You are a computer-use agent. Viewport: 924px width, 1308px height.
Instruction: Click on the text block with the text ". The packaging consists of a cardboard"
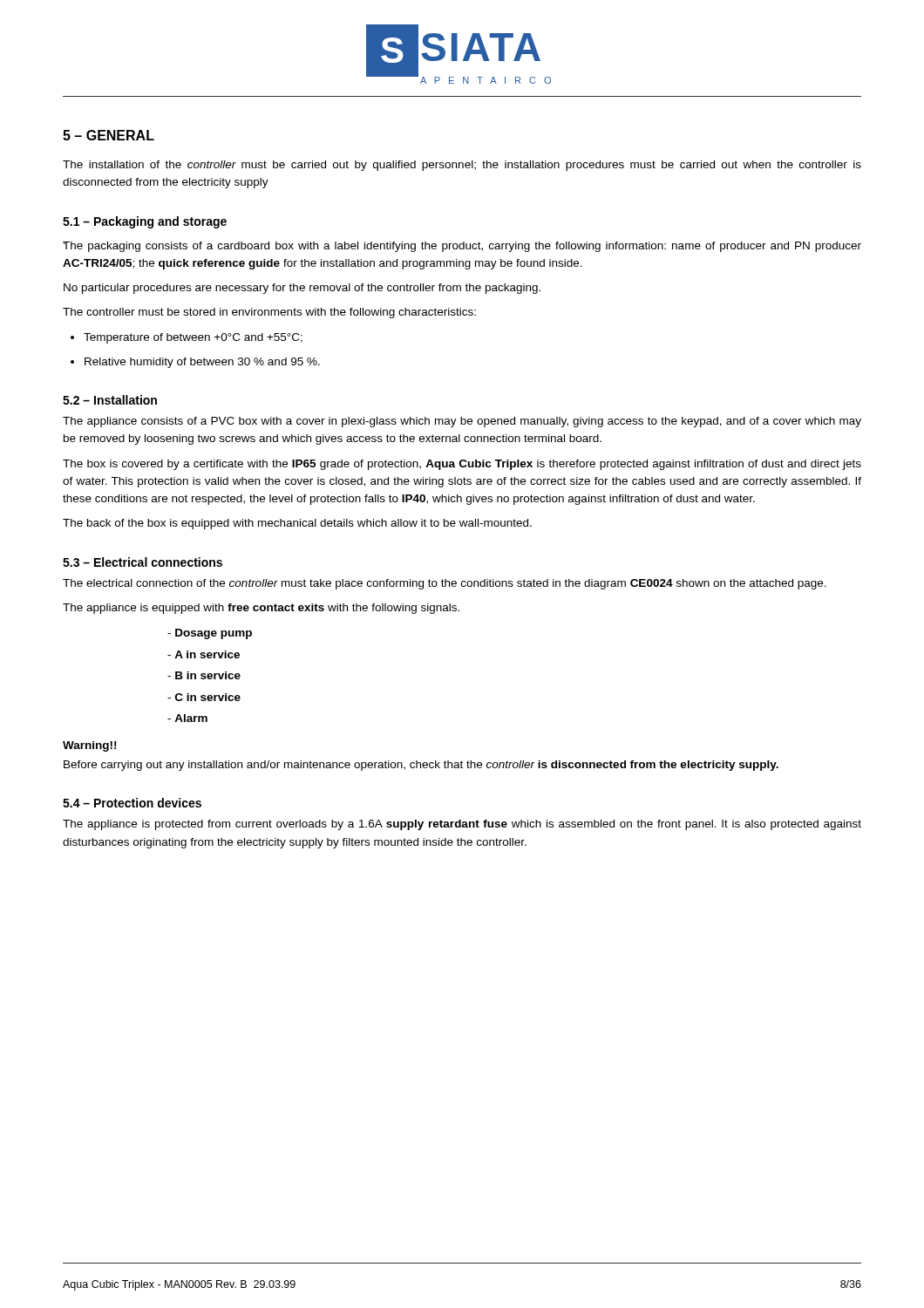[462, 277]
